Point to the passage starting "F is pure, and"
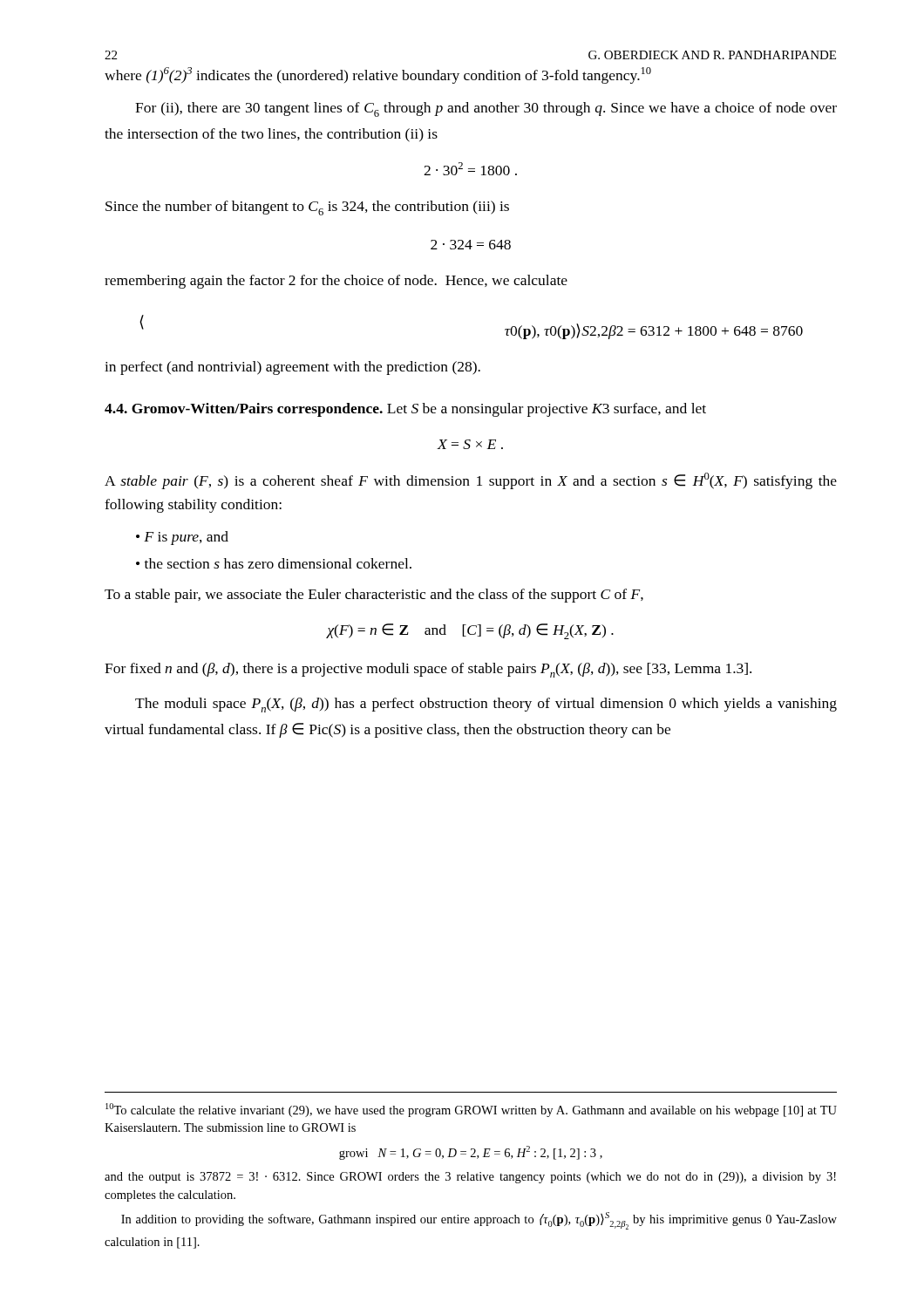This screenshot has width=924, height=1308. [x=186, y=536]
